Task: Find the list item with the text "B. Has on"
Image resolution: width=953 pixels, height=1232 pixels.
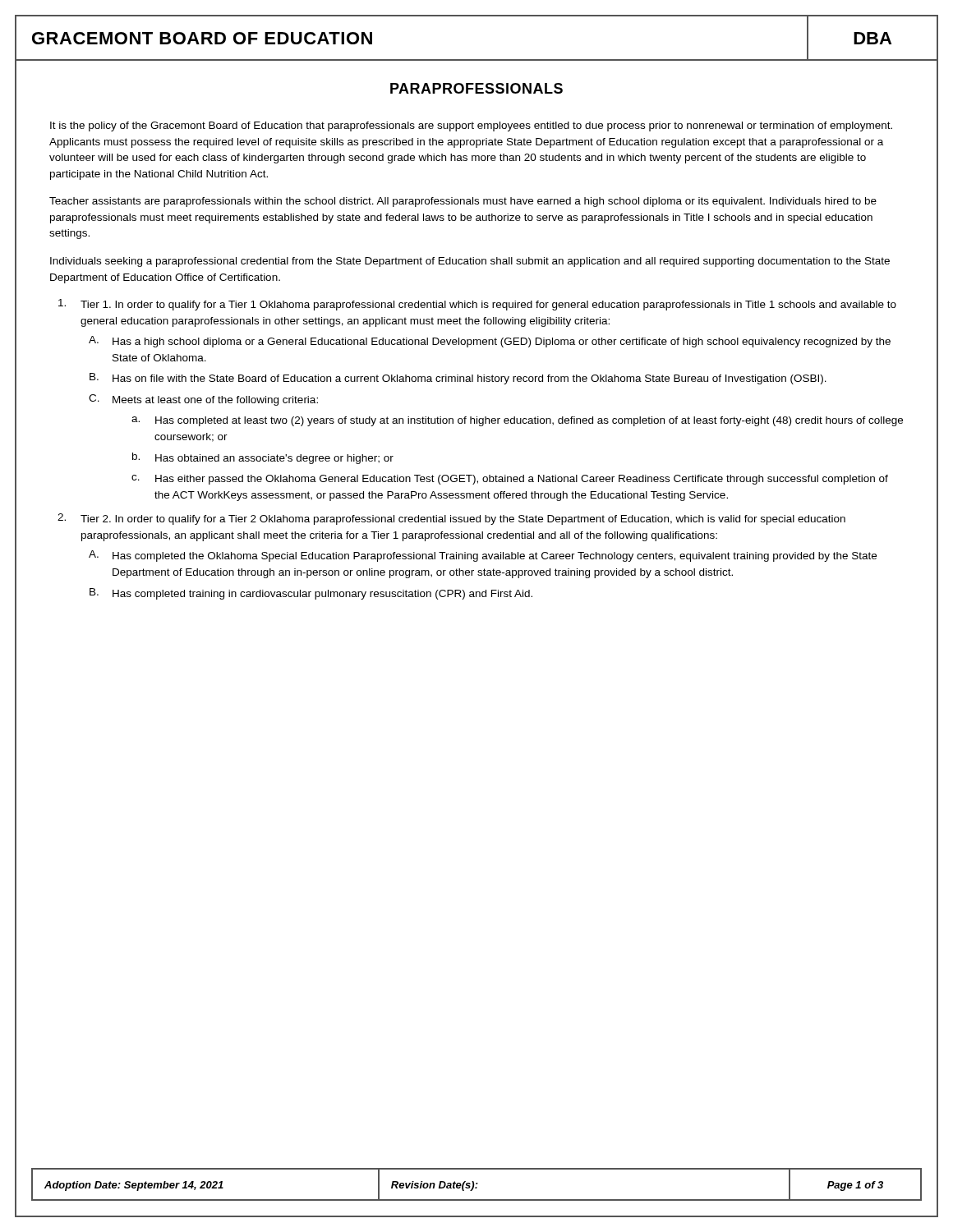Action: pyautogui.click(x=458, y=379)
